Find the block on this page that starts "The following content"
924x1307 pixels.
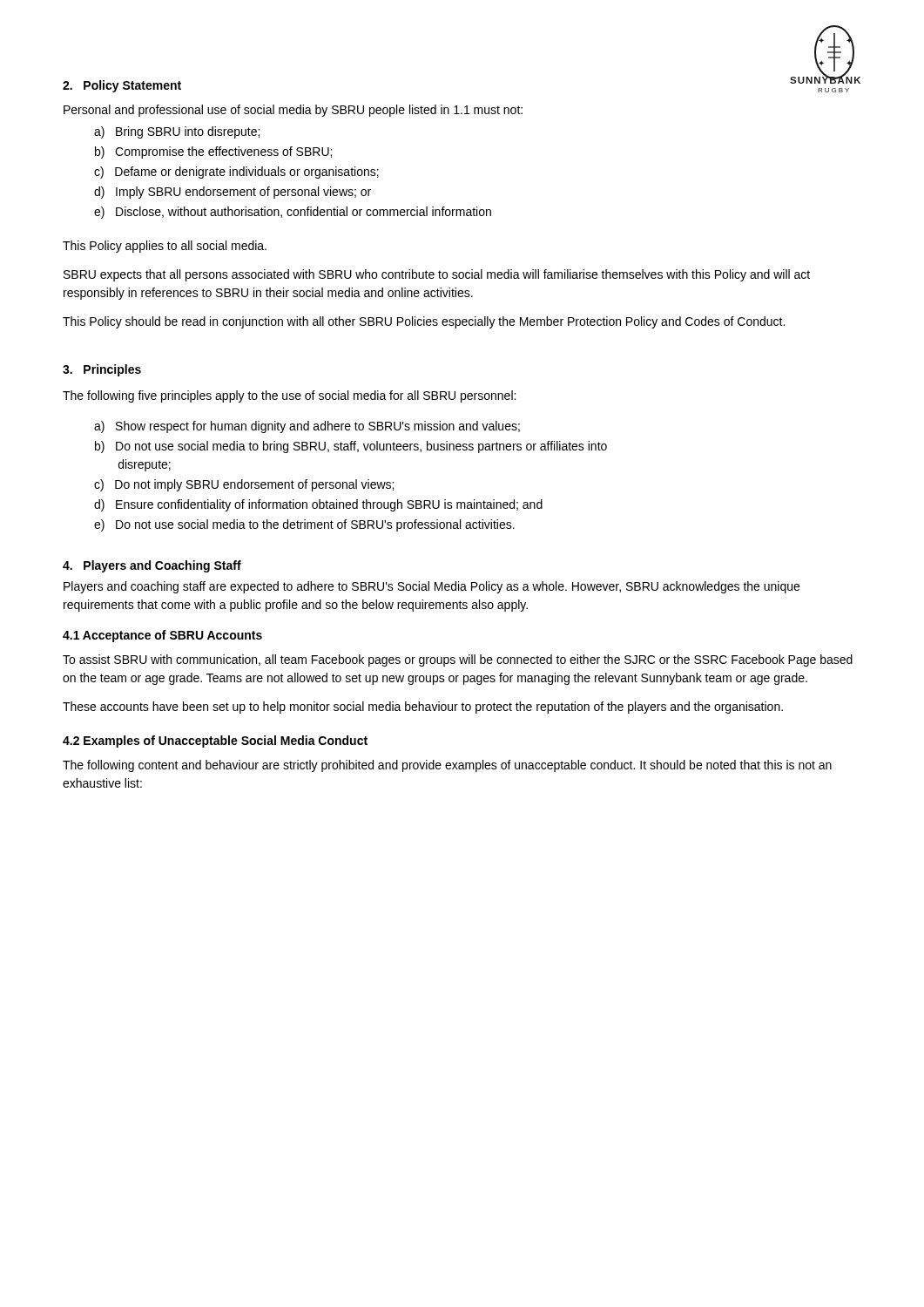447,774
